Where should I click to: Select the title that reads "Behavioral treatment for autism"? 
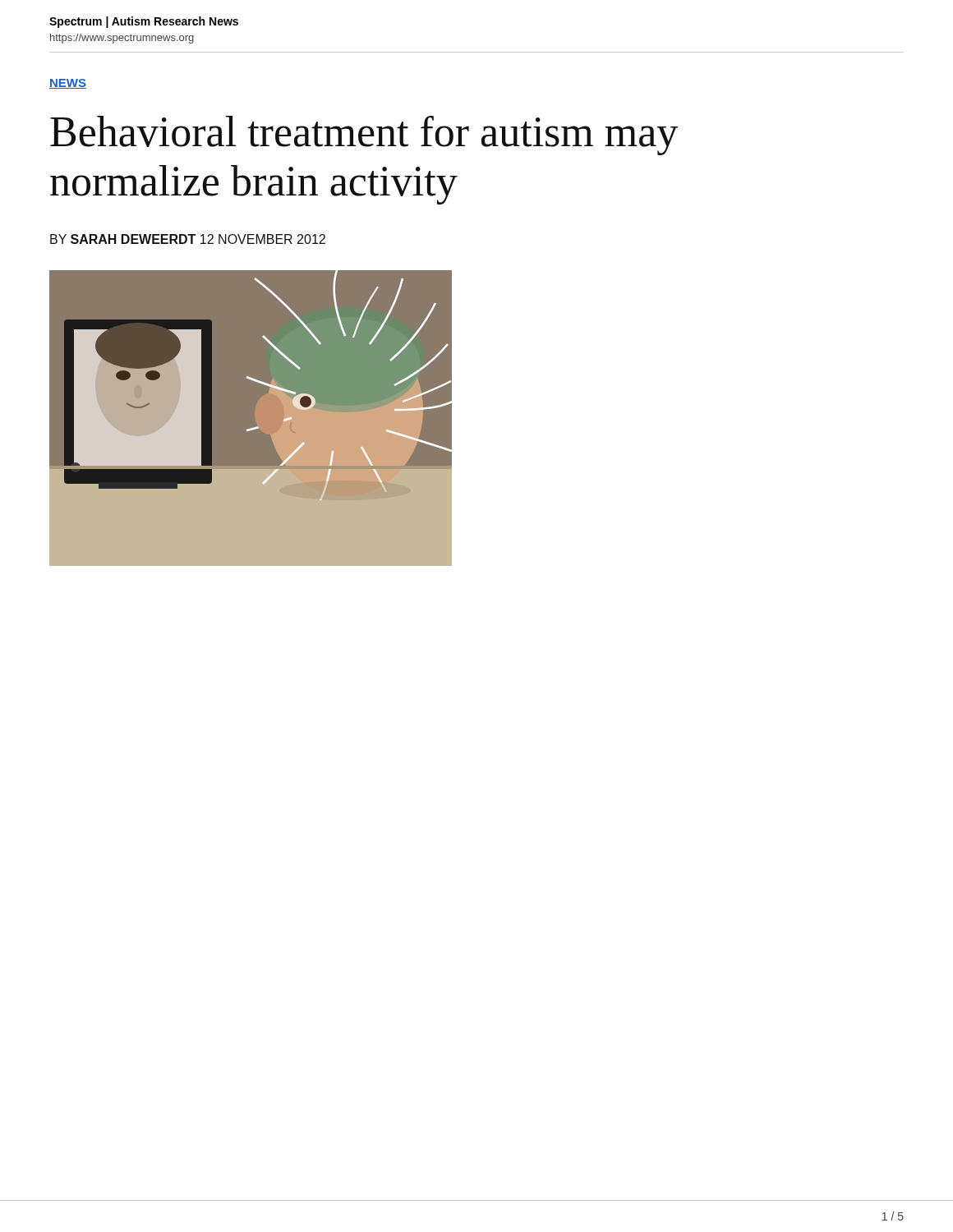pos(476,157)
